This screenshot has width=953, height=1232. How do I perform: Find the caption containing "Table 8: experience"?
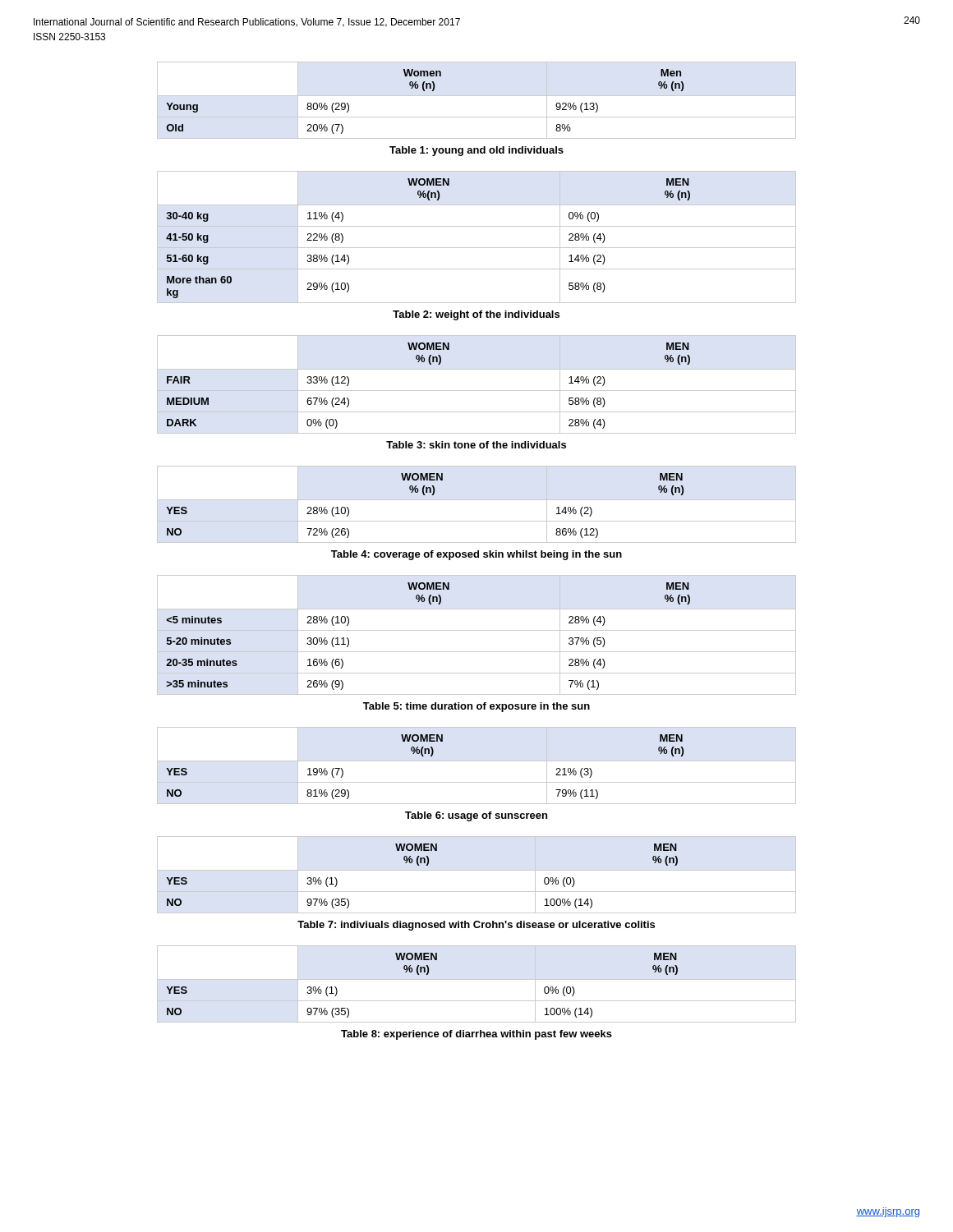[x=476, y=1034]
